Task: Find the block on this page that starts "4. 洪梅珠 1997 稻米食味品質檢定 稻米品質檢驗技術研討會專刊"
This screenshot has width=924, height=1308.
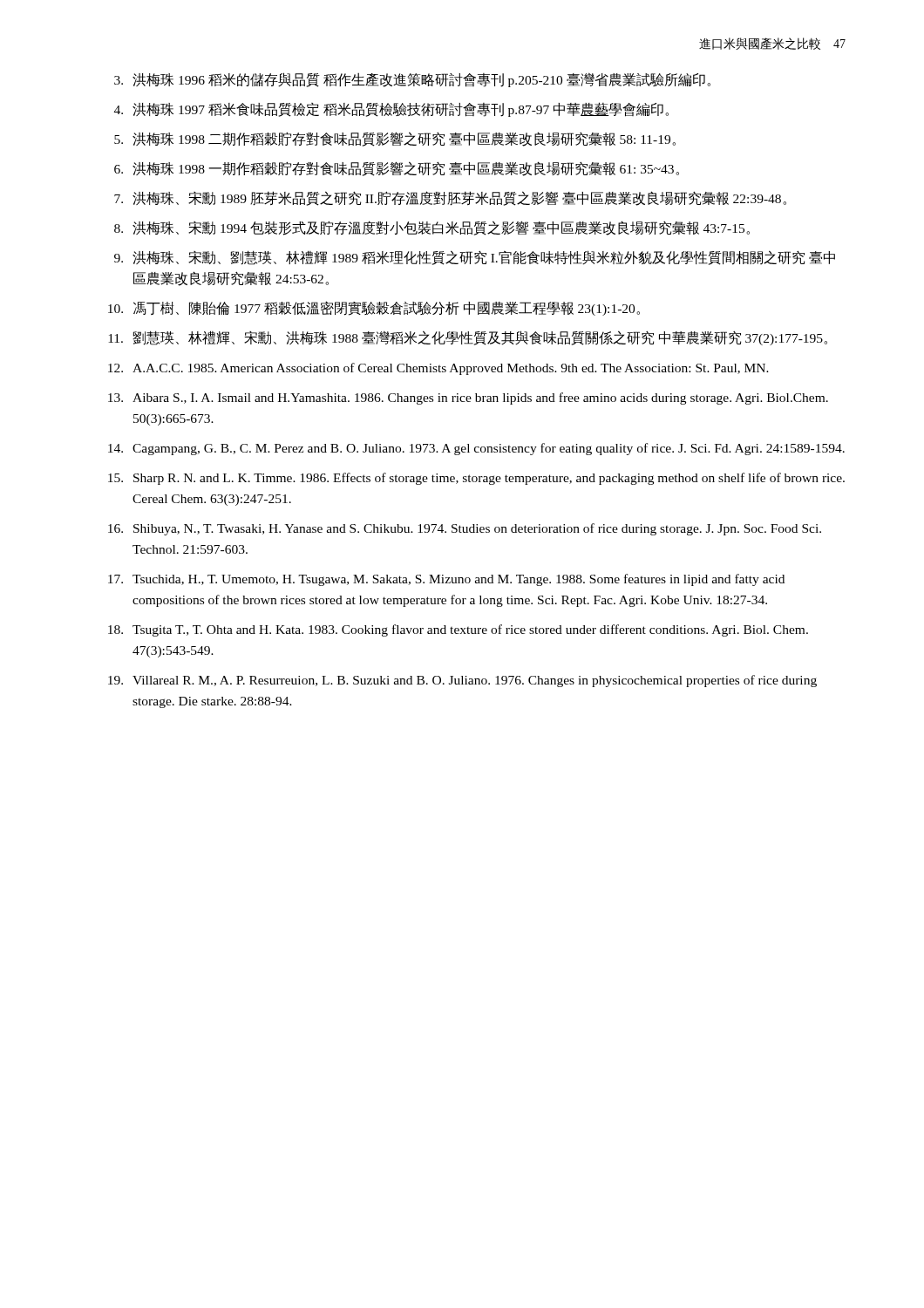Action: pos(471,110)
